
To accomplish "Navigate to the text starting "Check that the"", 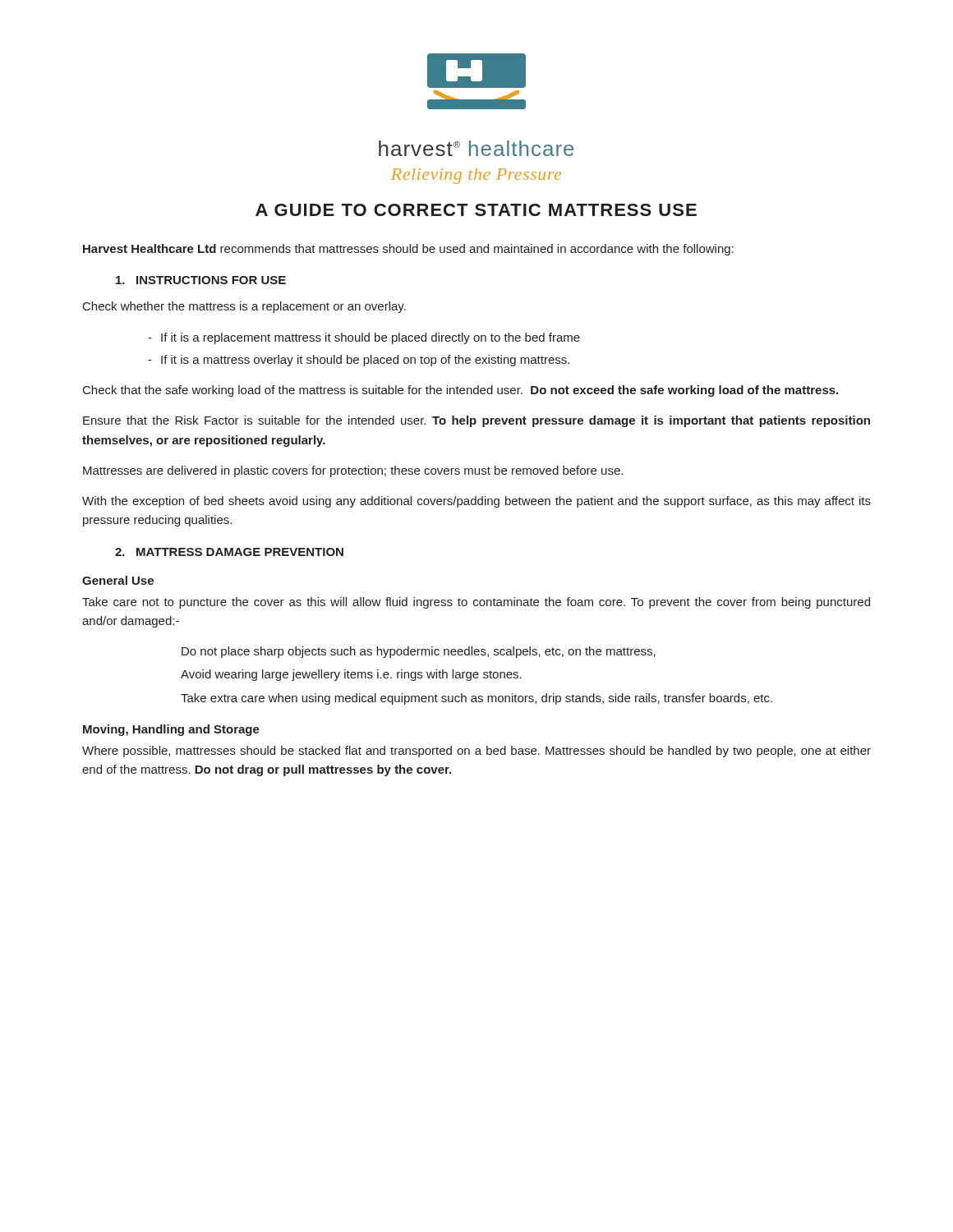I will pos(461,390).
